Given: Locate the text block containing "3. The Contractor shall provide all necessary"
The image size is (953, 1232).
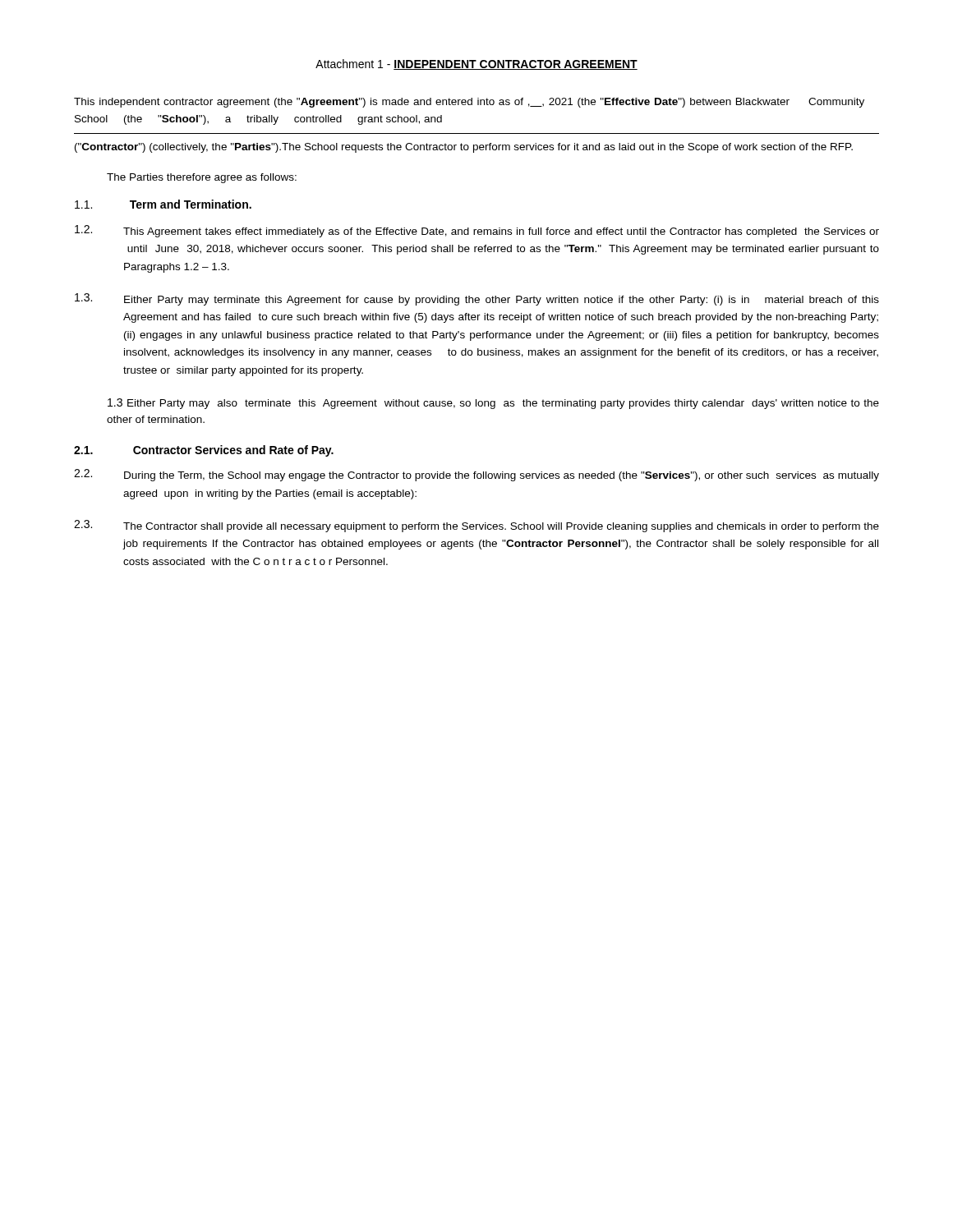Looking at the screenshot, I should pos(476,544).
